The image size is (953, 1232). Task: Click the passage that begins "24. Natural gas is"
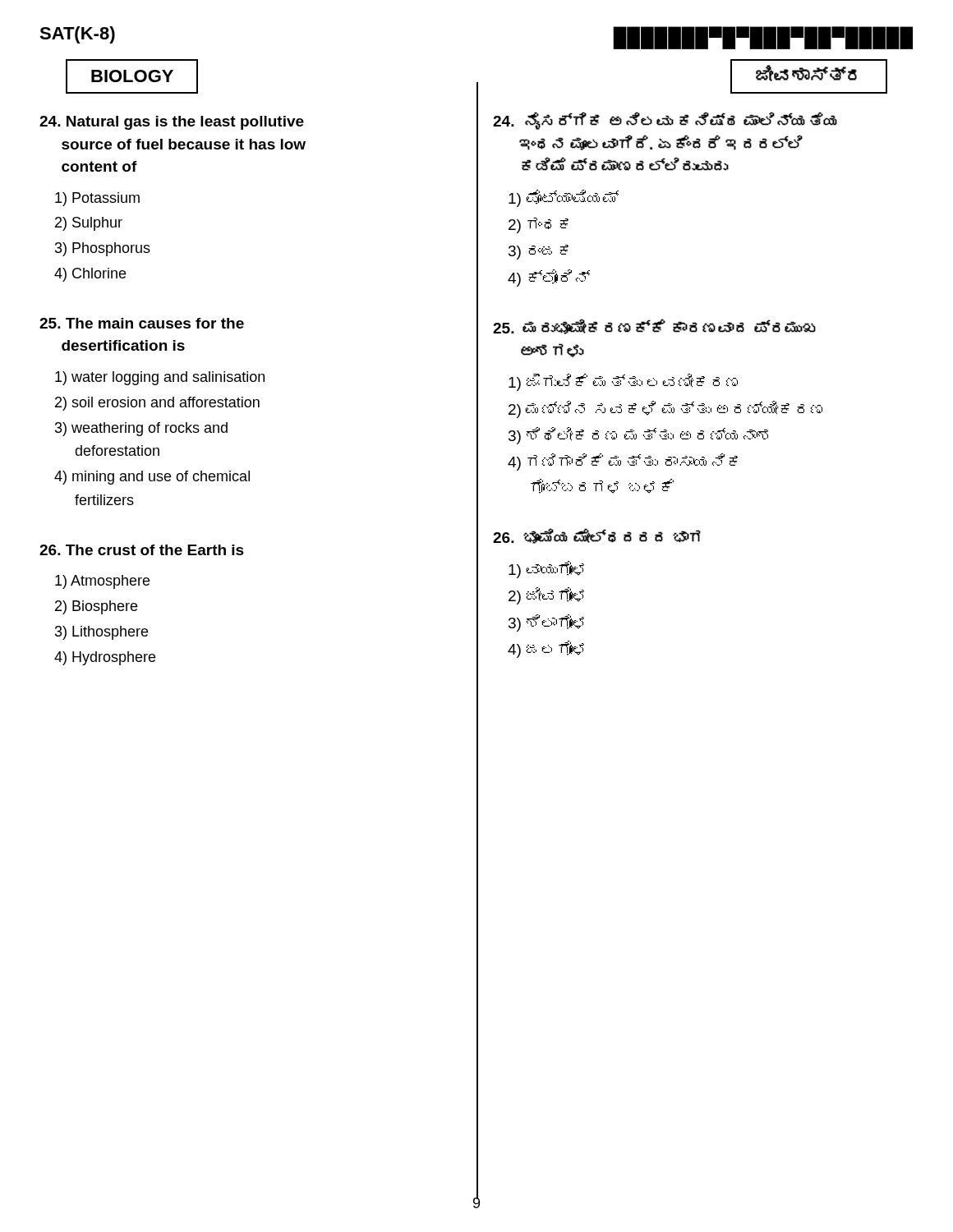coord(172,123)
